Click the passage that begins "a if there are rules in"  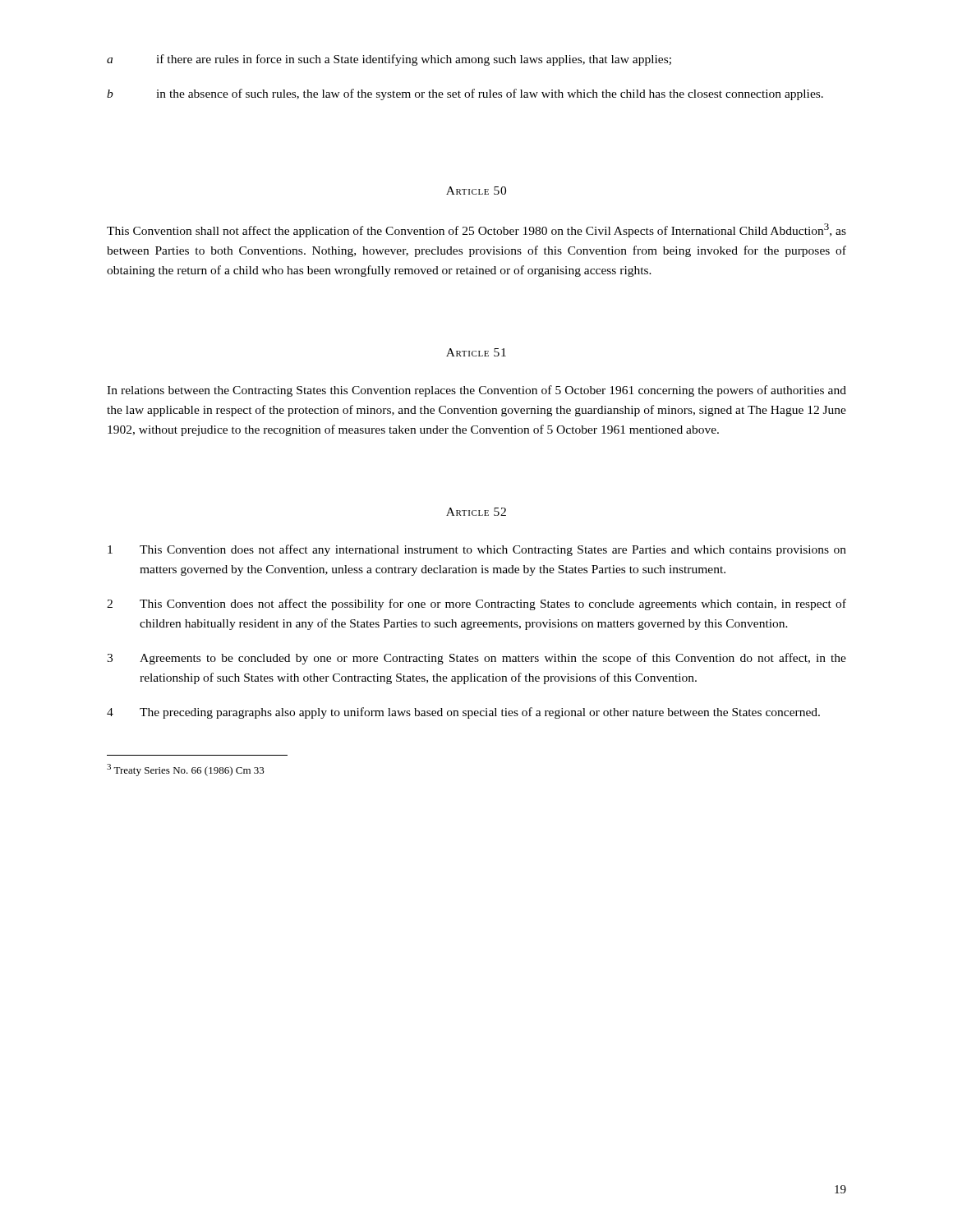(x=476, y=59)
